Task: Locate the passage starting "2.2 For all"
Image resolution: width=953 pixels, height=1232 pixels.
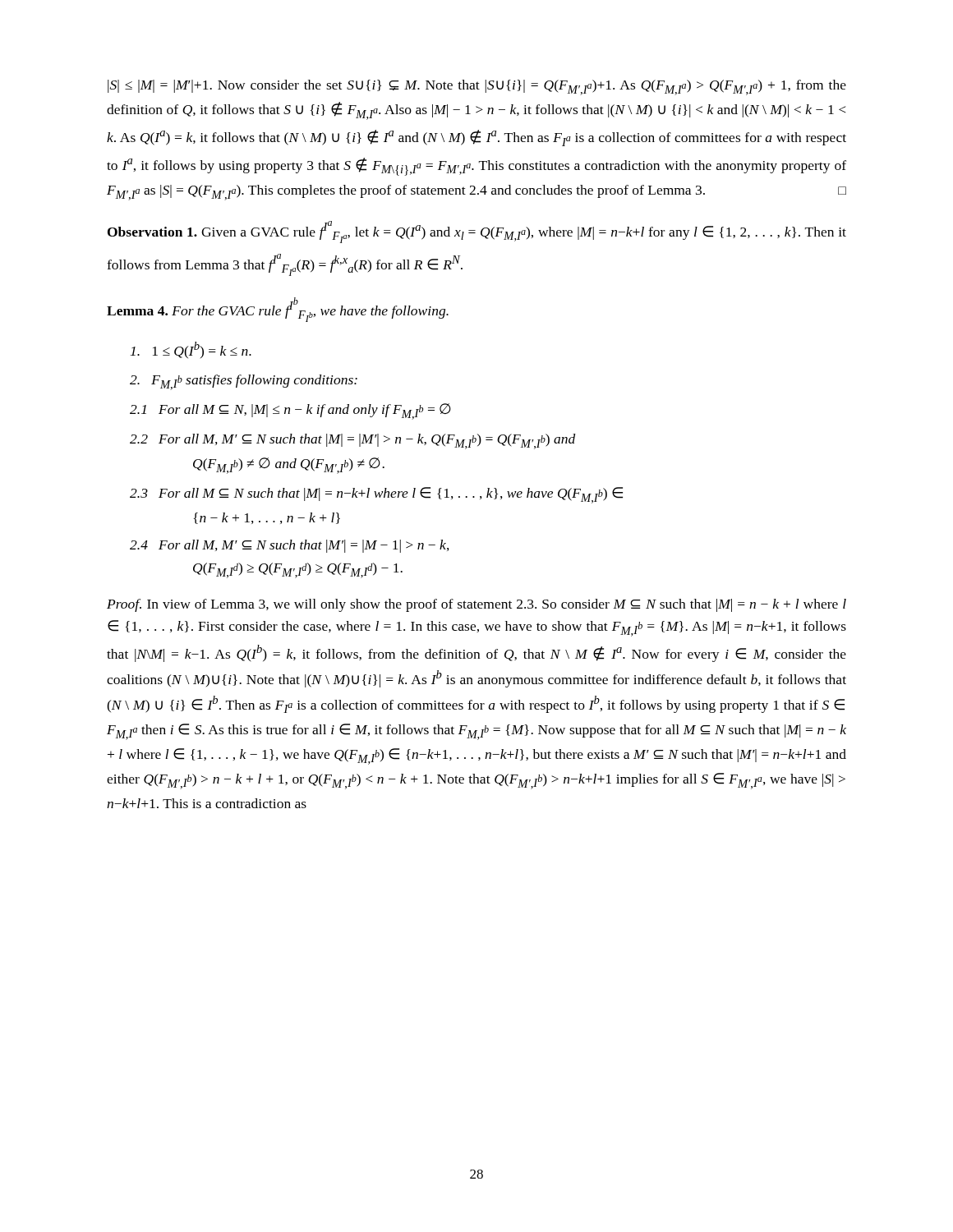Action: pos(476,453)
